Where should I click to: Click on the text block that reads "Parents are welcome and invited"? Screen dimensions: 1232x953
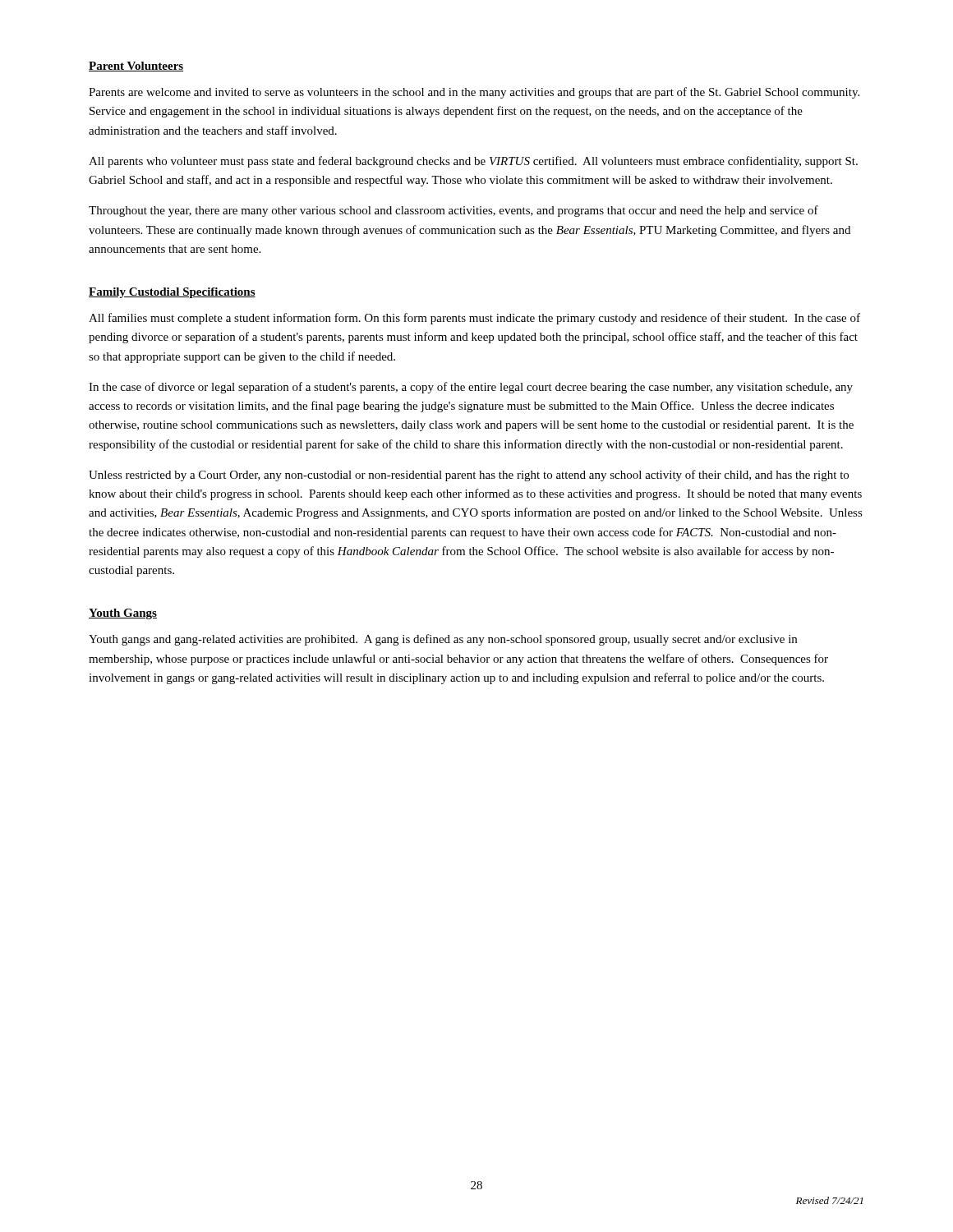point(475,111)
